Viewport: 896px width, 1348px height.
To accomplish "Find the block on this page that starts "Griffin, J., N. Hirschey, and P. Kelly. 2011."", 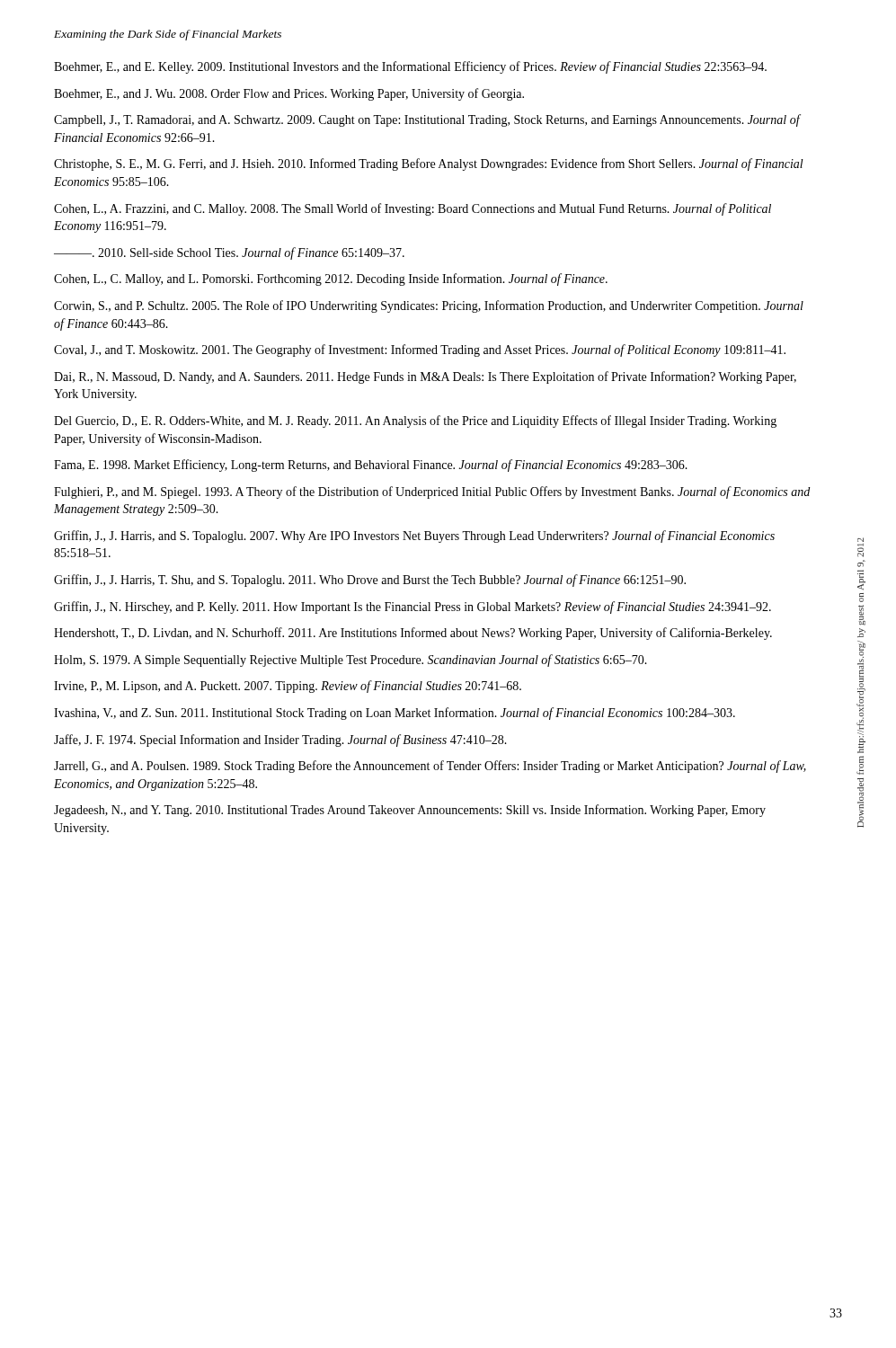I will [413, 607].
